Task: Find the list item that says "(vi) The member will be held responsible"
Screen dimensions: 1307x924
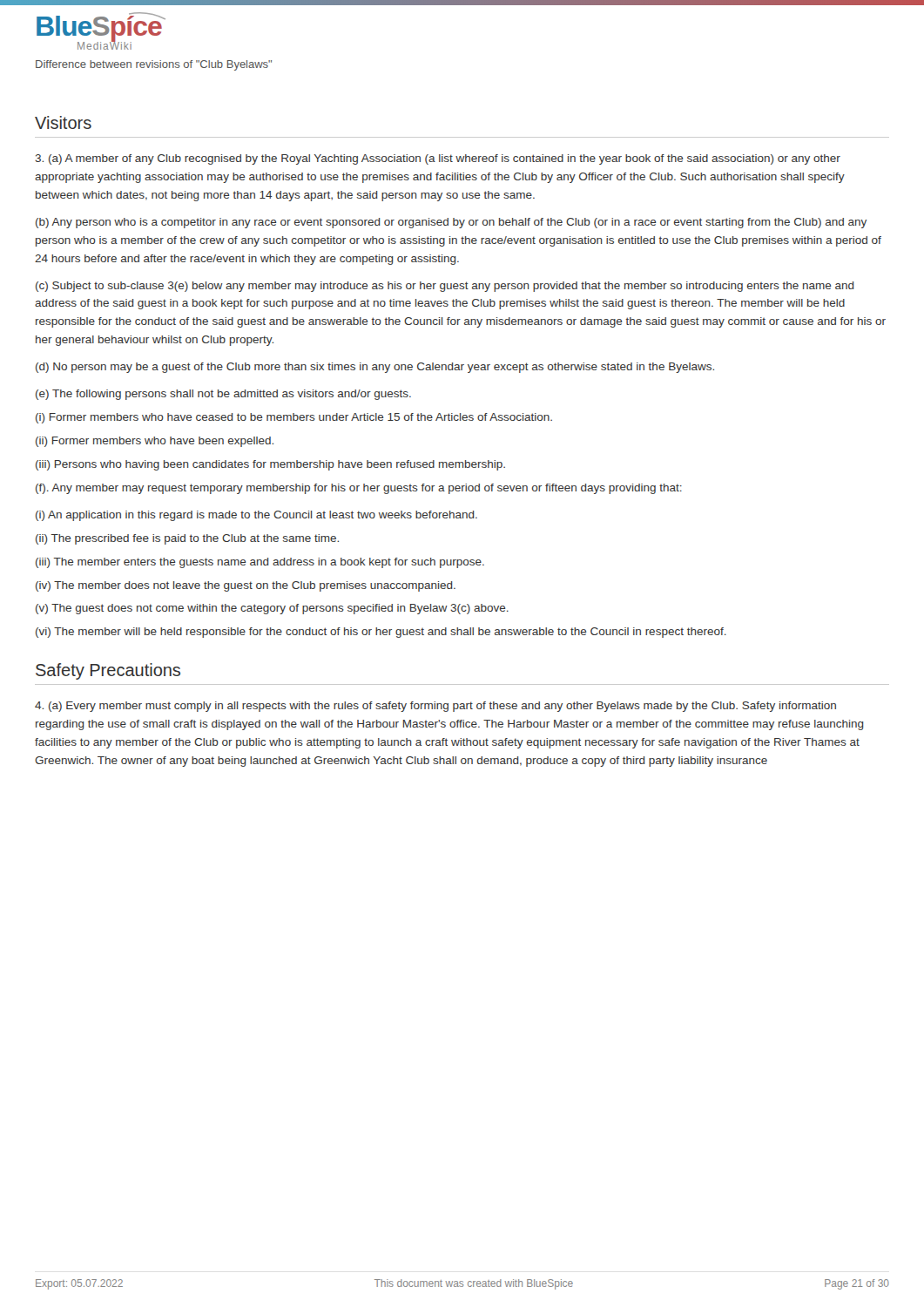Action: coord(381,632)
